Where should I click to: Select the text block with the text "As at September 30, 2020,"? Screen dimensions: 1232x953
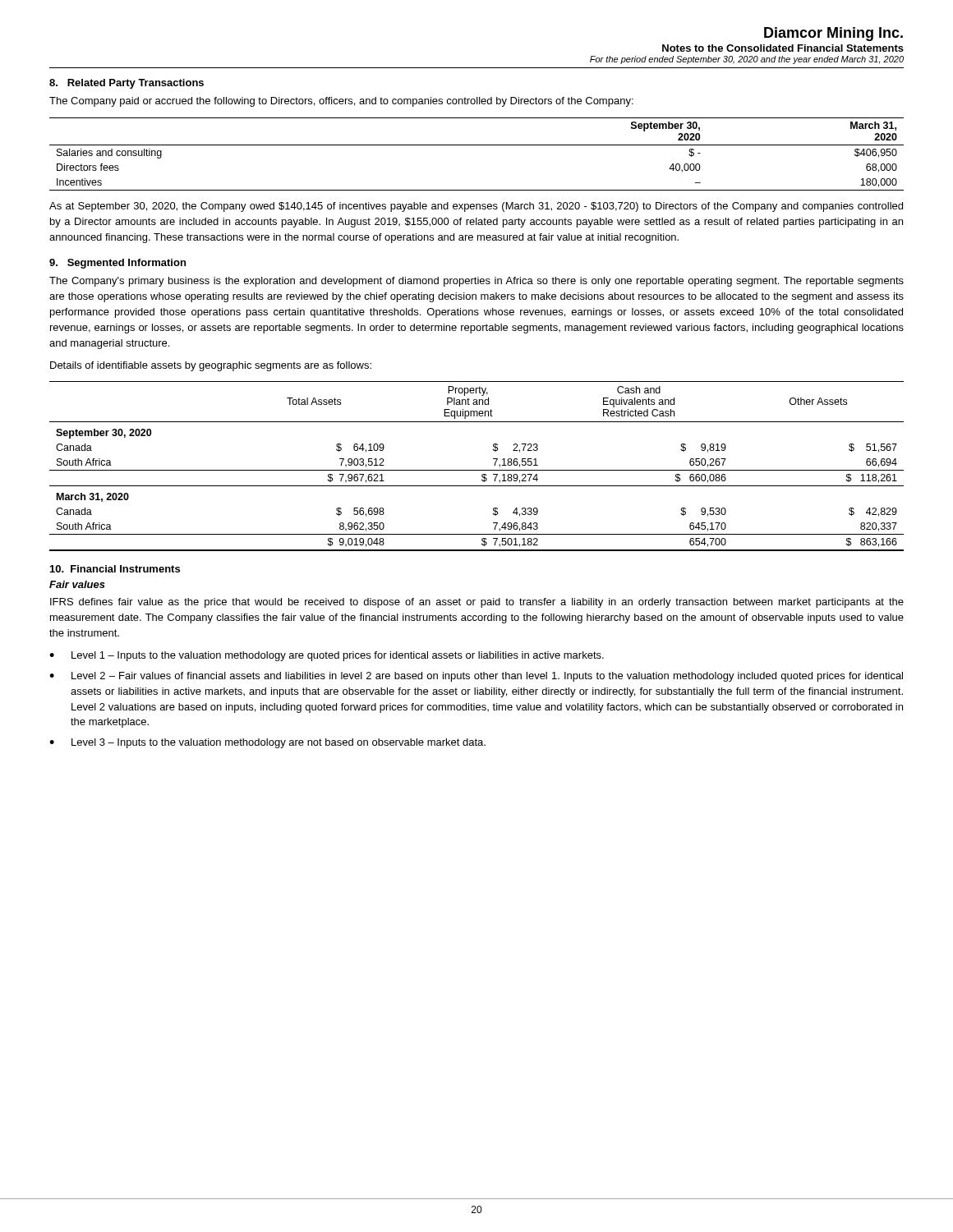coord(476,221)
